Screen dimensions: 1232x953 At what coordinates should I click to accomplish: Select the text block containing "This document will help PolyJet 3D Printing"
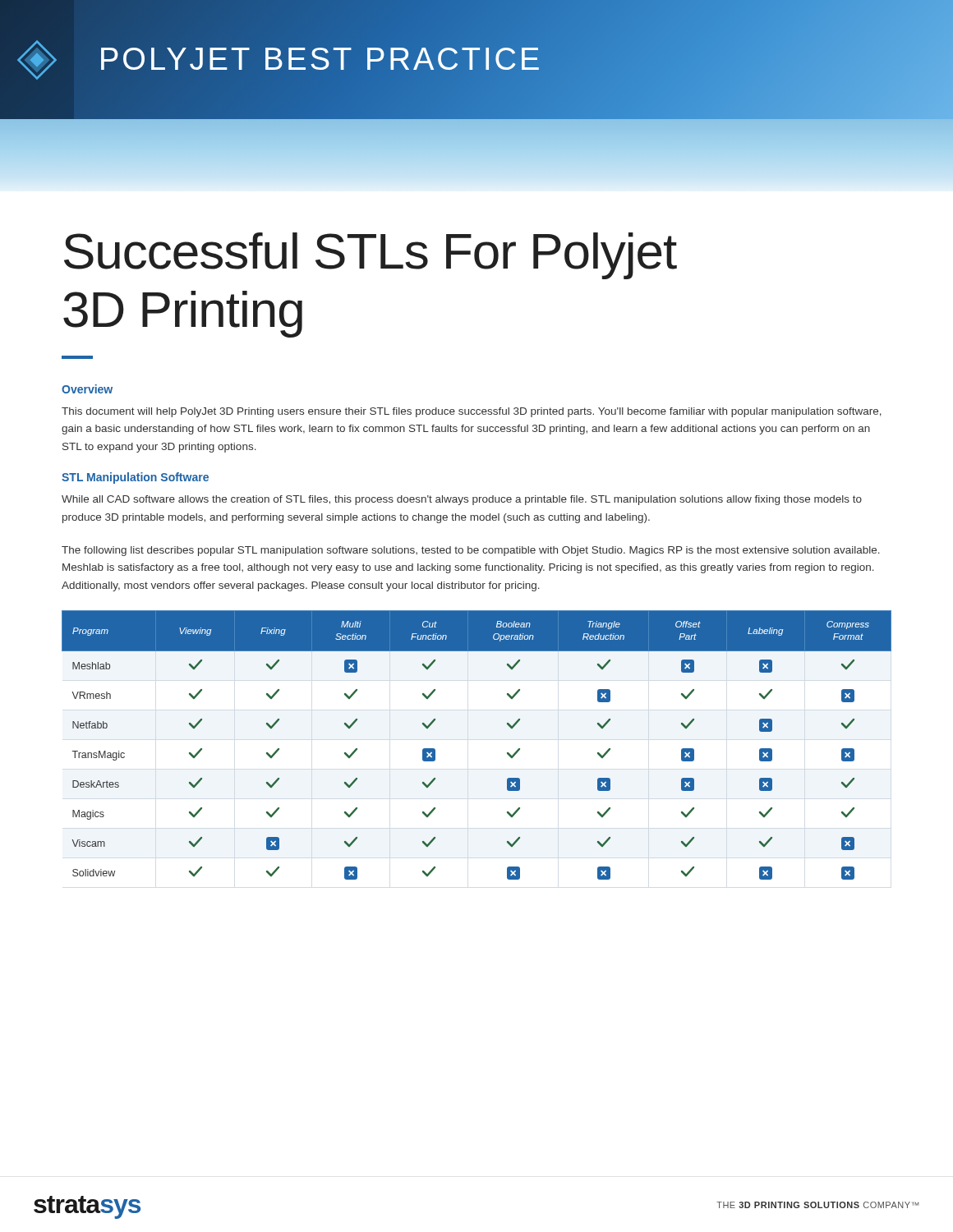(476, 429)
